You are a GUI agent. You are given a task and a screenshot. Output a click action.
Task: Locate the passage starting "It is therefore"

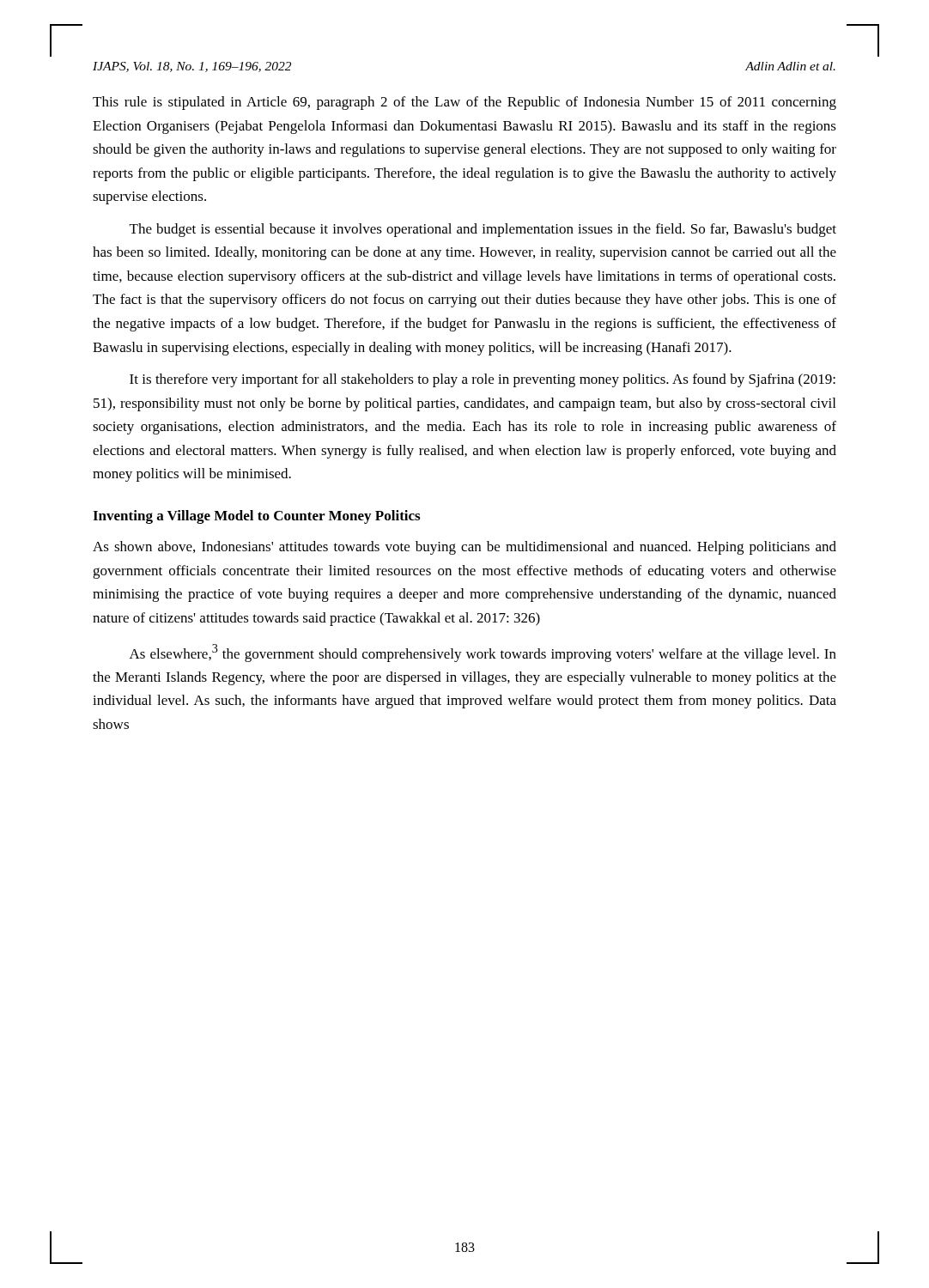tap(464, 427)
